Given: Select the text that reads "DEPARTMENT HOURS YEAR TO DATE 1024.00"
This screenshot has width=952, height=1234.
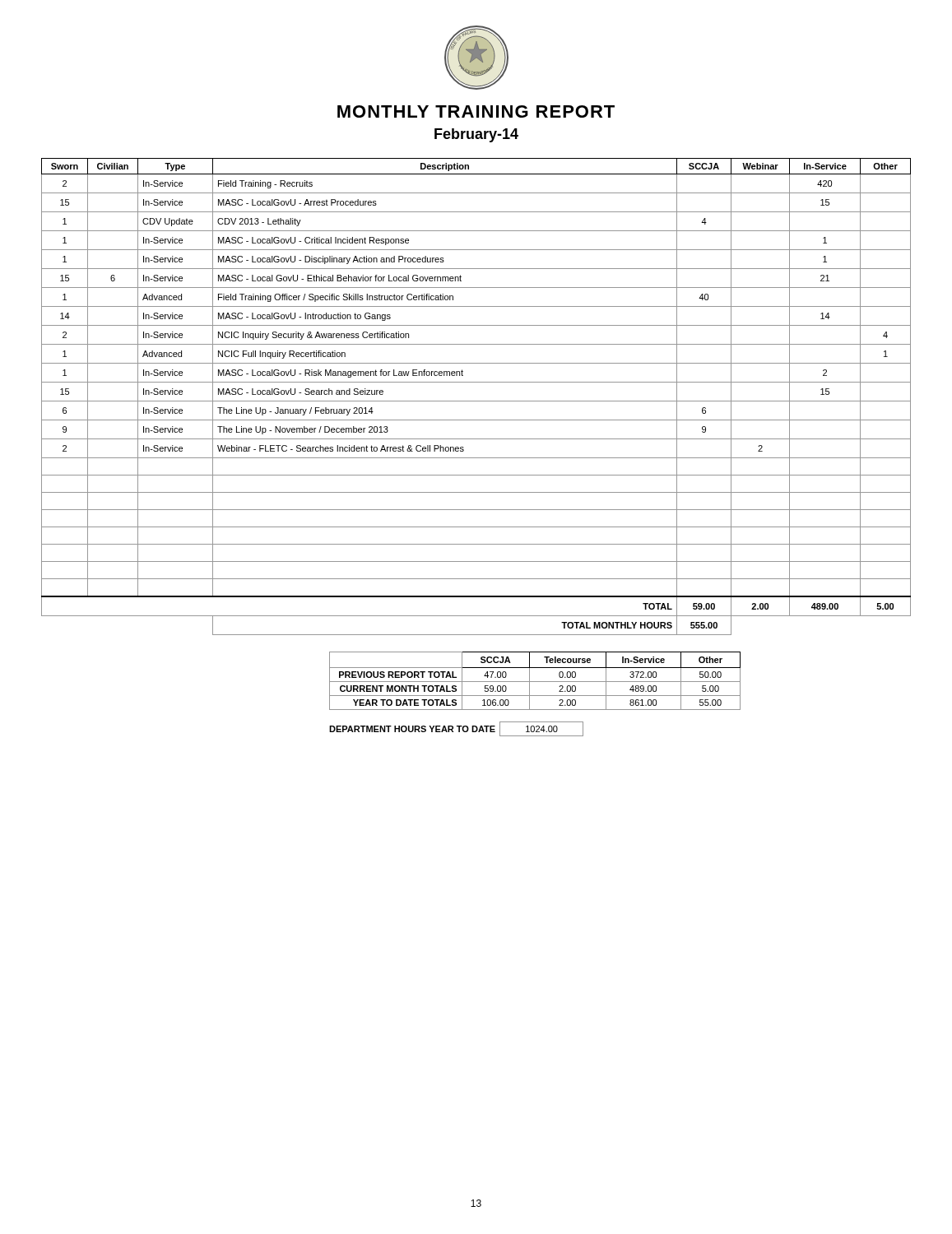Looking at the screenshot, I should tap(456, 729).
